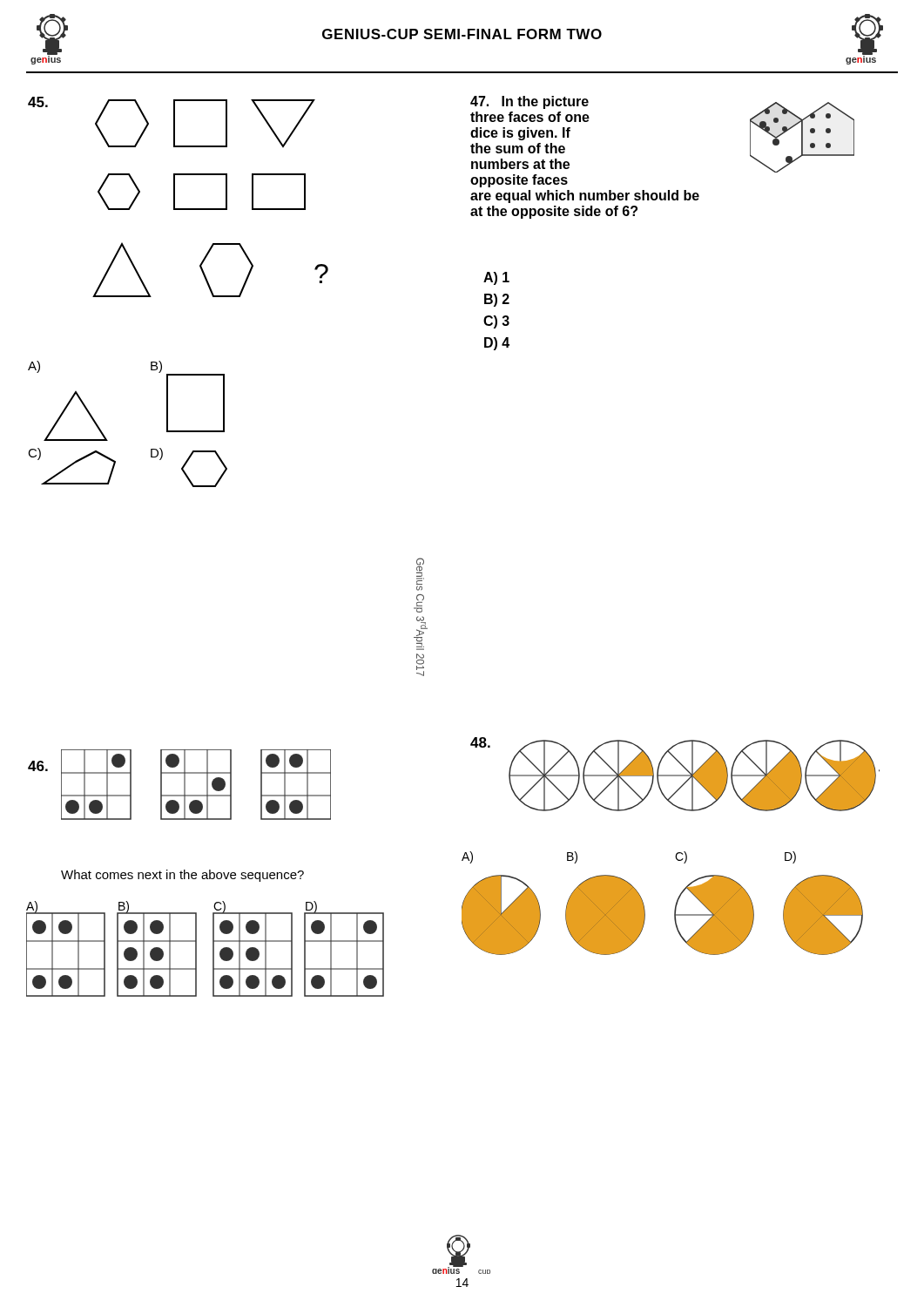Click where it says "A) 1"
This screenshot has height=1307, width=924.
click(x=497, y=278)
